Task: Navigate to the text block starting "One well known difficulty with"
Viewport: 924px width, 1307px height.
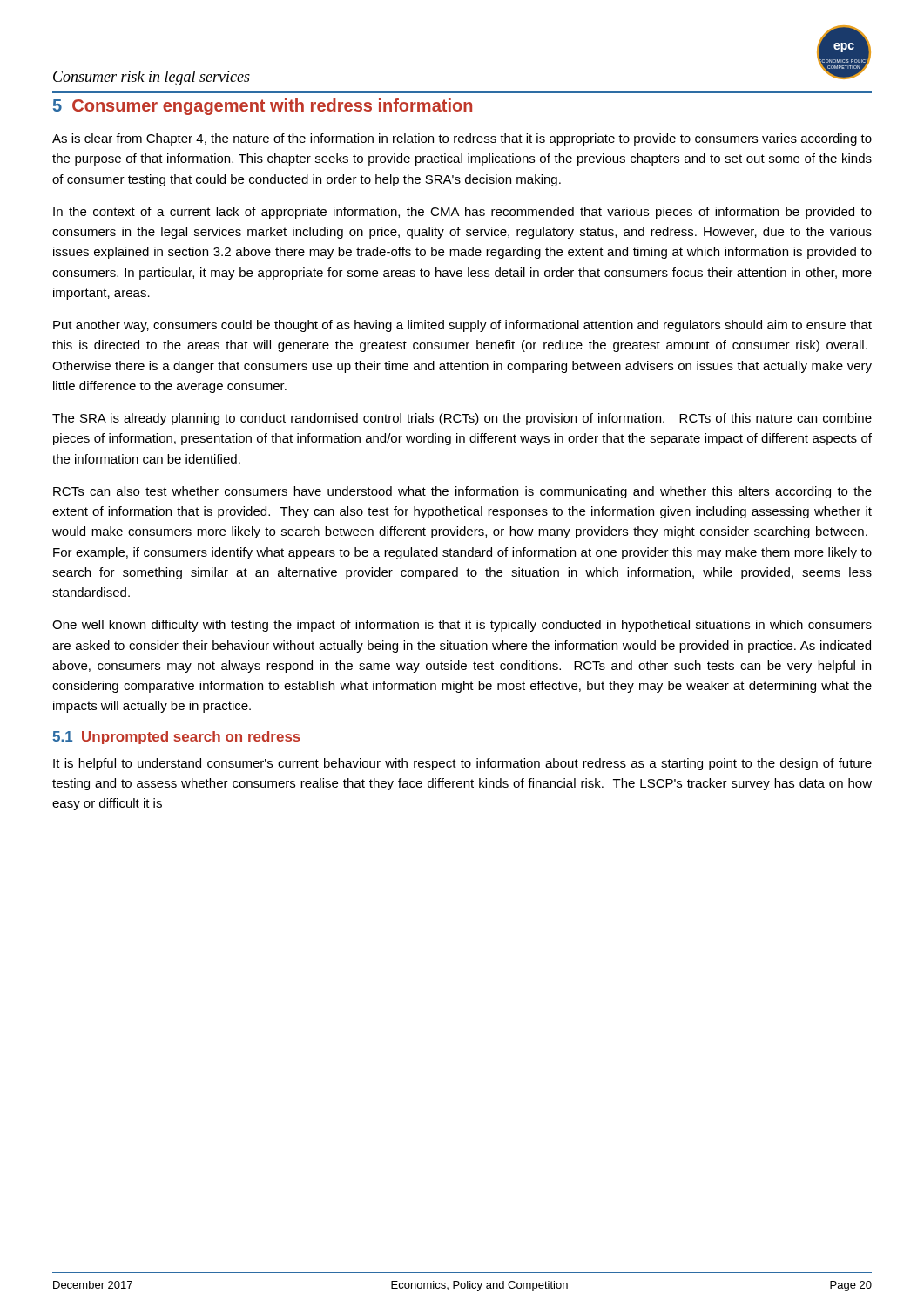Action: [462, 665]
